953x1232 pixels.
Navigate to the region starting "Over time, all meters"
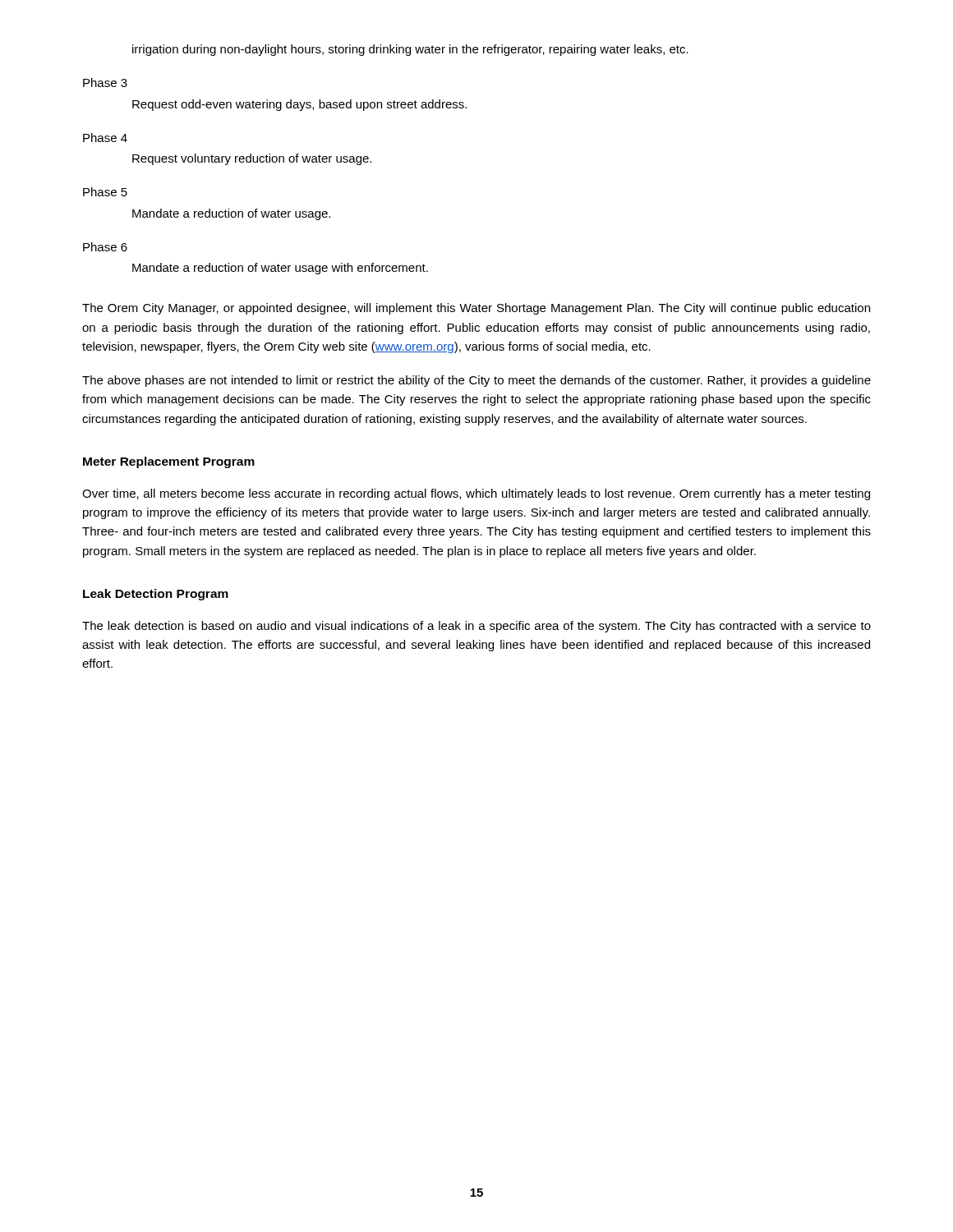(x=476, y=522)
